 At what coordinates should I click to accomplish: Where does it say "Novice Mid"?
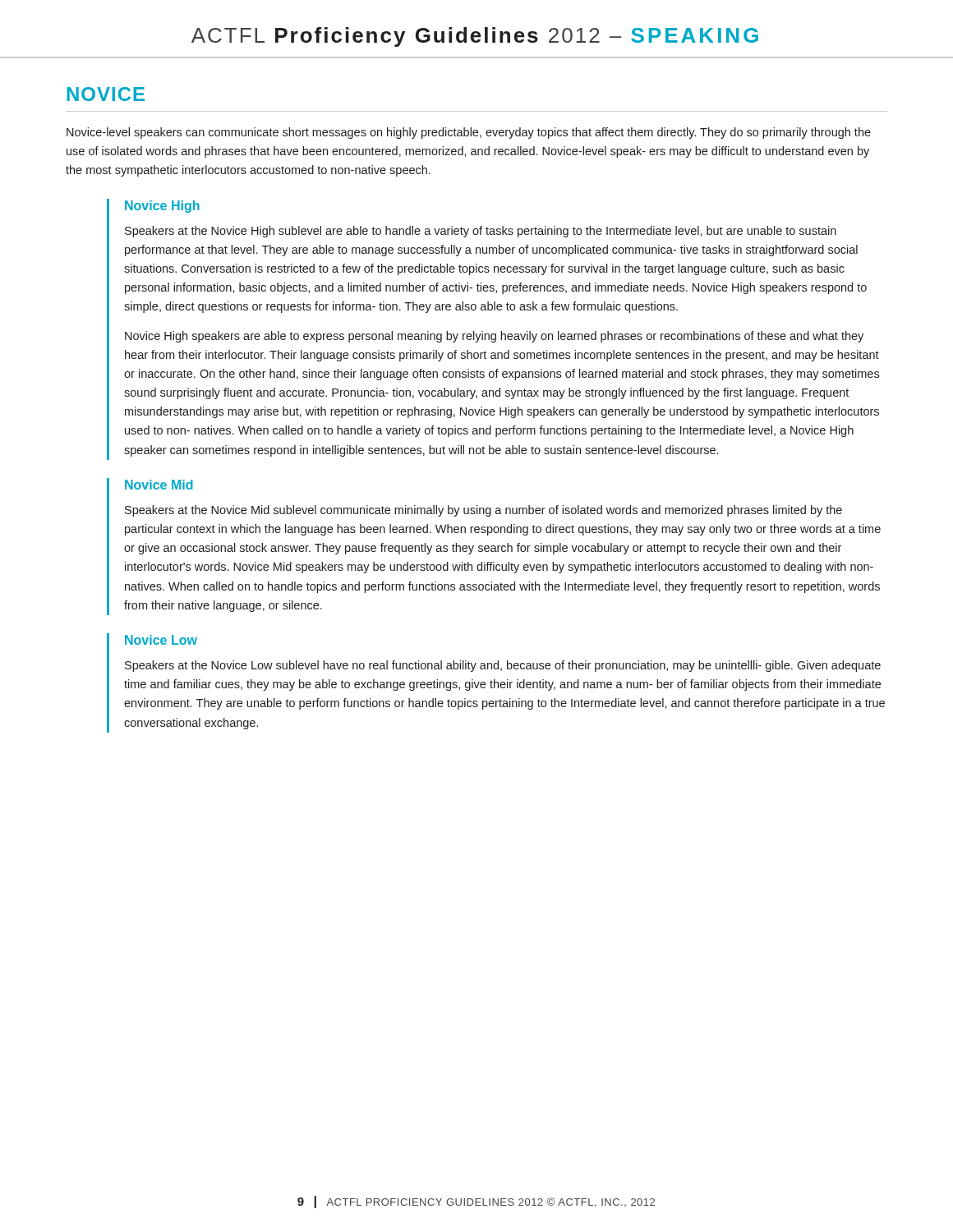point(159,485)
